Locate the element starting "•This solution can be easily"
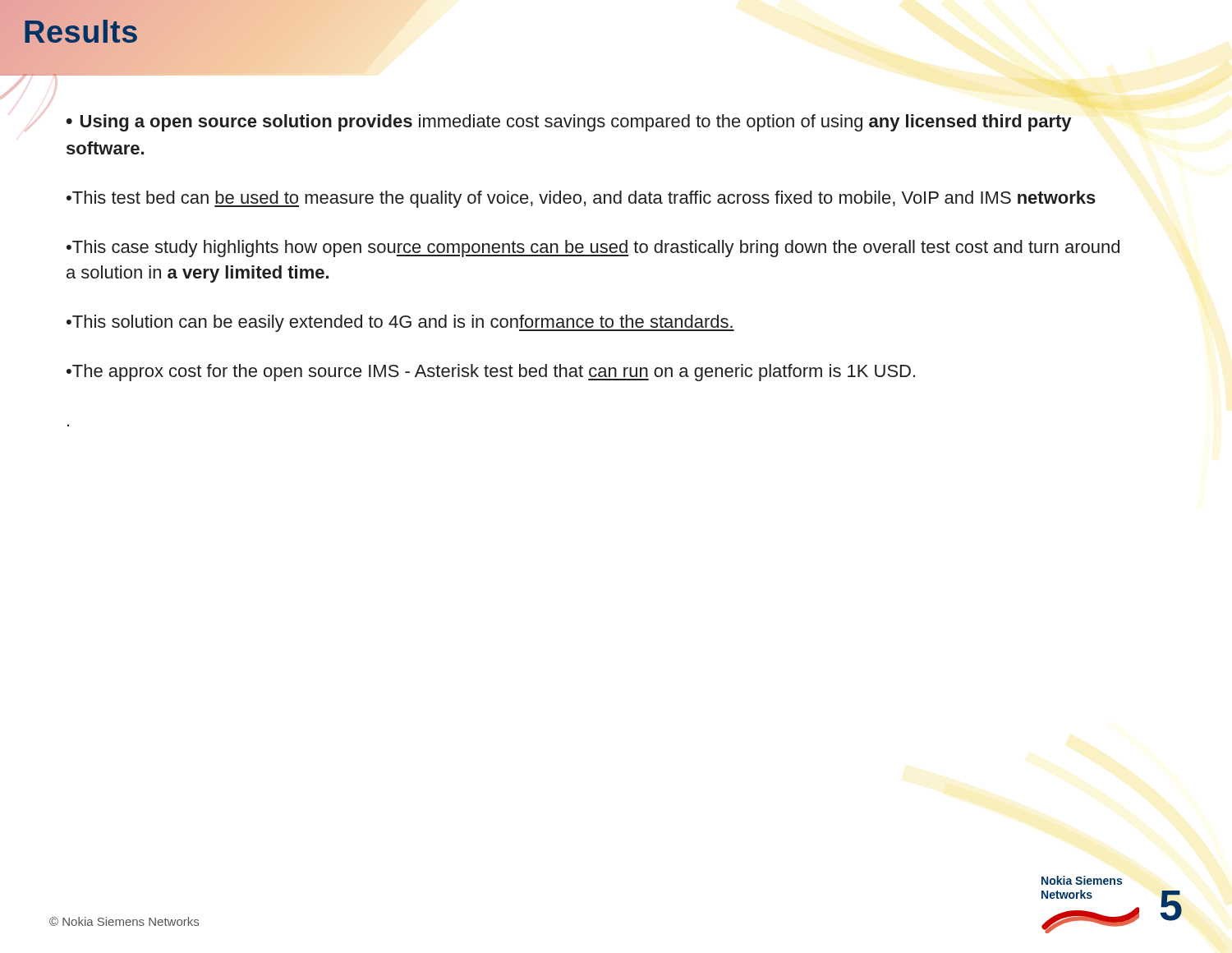1232x953 pixels. (x=400, y=322)
